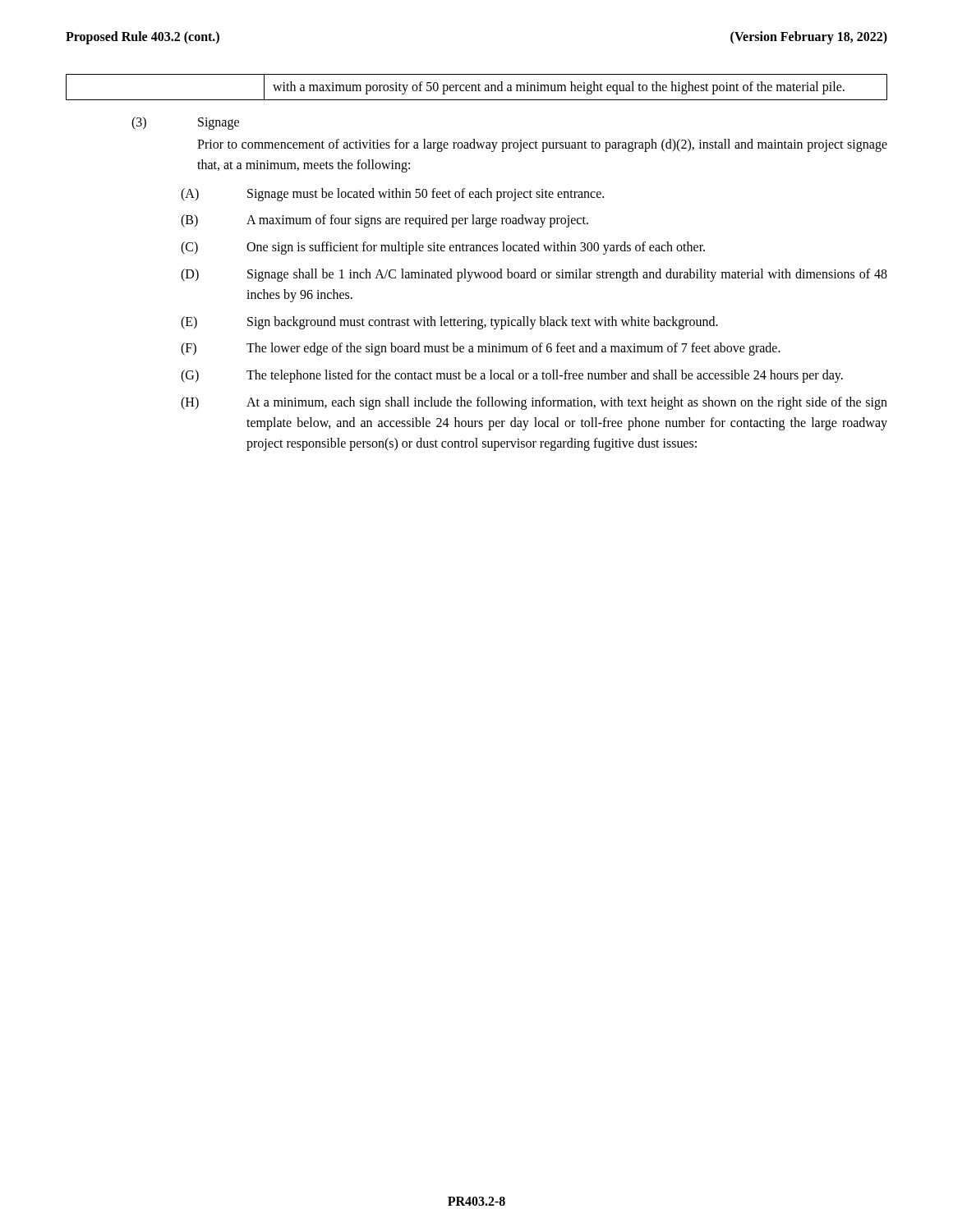This screenshot has height=1232, width=953.
Task: Locate the block of text that opens with "(F) The lower edge of the"
Action: tap(530, 349)
